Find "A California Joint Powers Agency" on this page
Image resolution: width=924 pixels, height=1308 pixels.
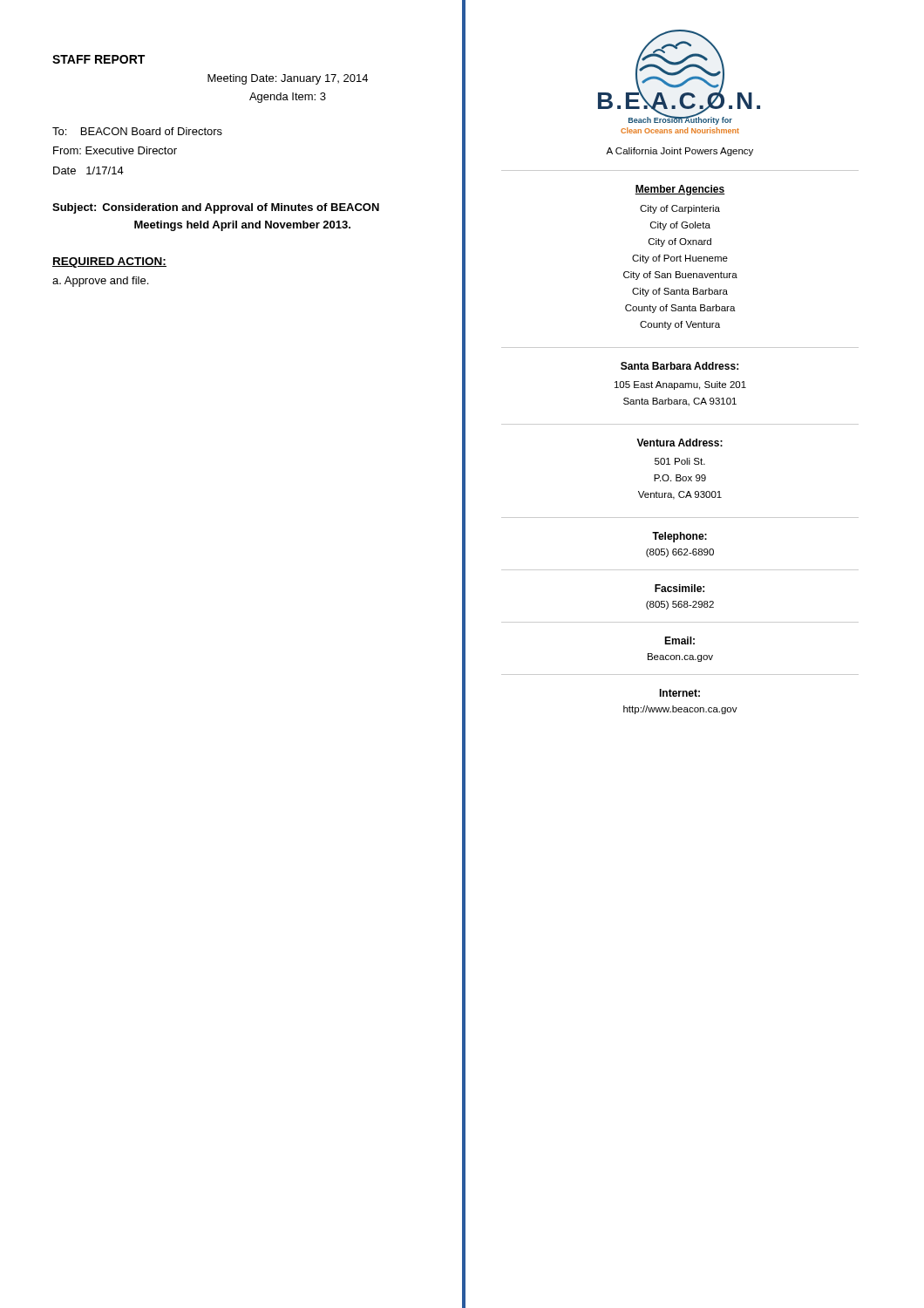click(680, 151)
